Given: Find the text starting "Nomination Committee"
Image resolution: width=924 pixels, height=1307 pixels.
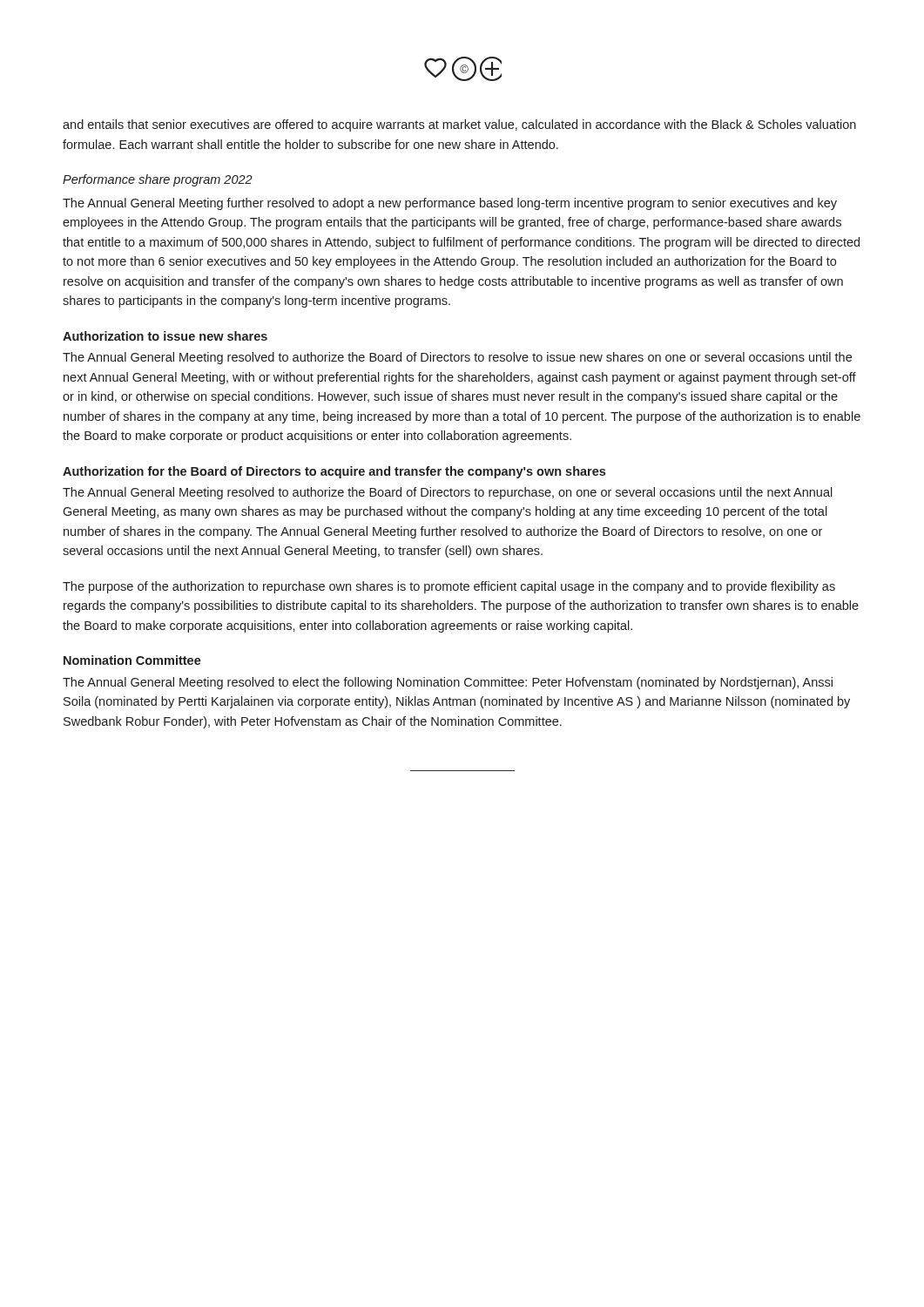Looking at the screenshot, I should pyautogui.click(x=132, y=661).
